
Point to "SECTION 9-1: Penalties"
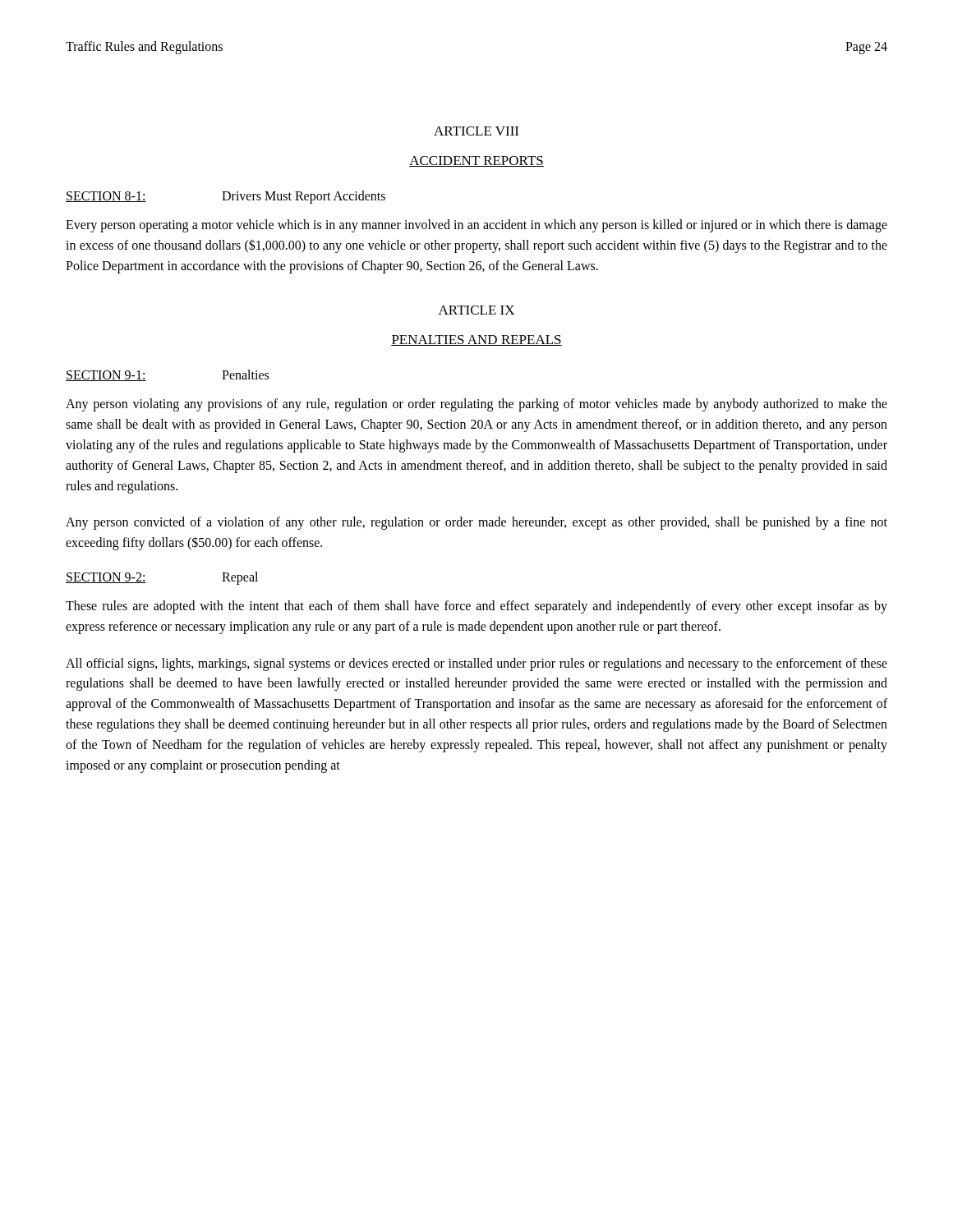(x=104, y=375)
